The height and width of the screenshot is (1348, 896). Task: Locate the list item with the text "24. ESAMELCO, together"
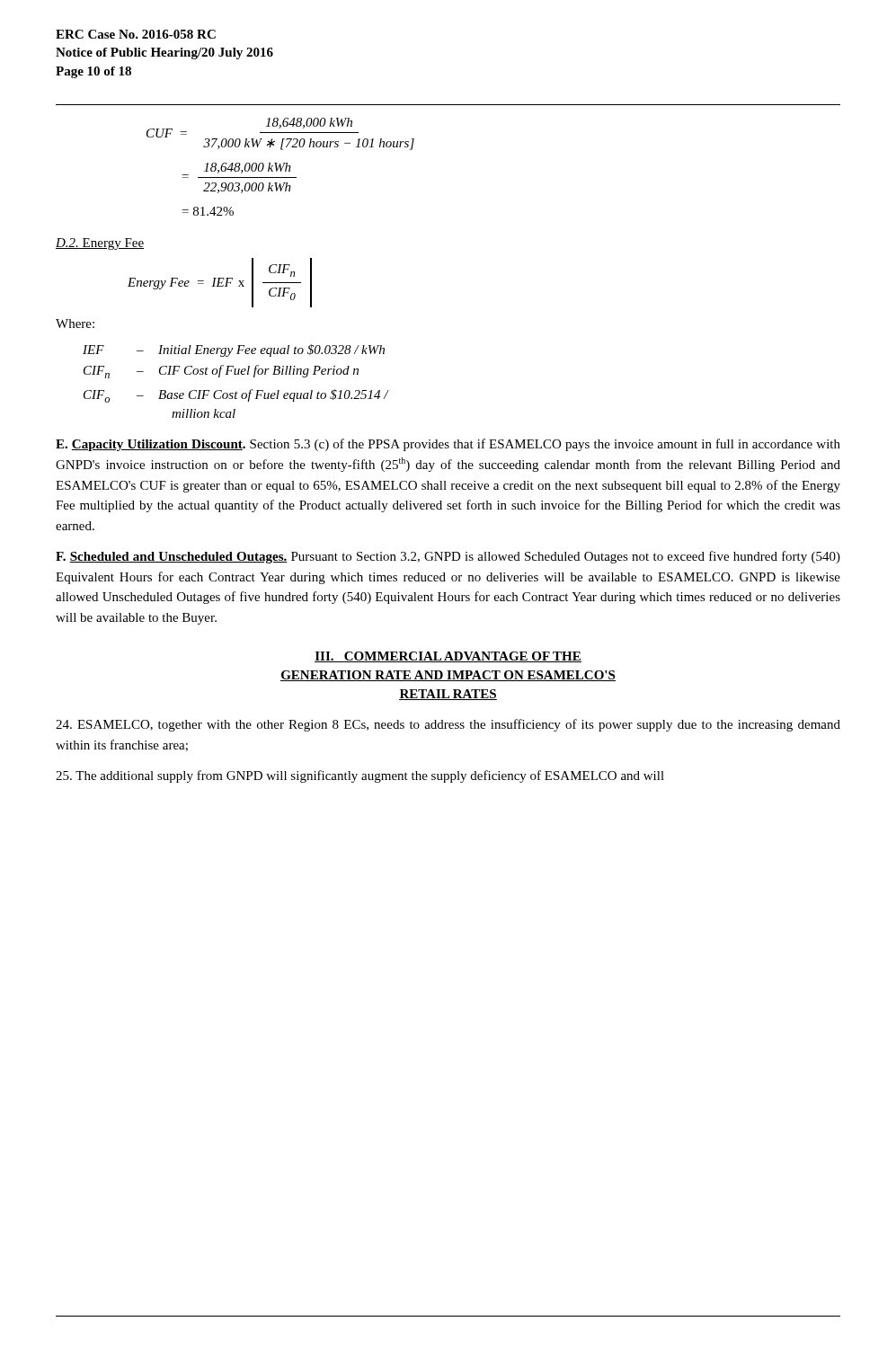[x=448, y=734]
